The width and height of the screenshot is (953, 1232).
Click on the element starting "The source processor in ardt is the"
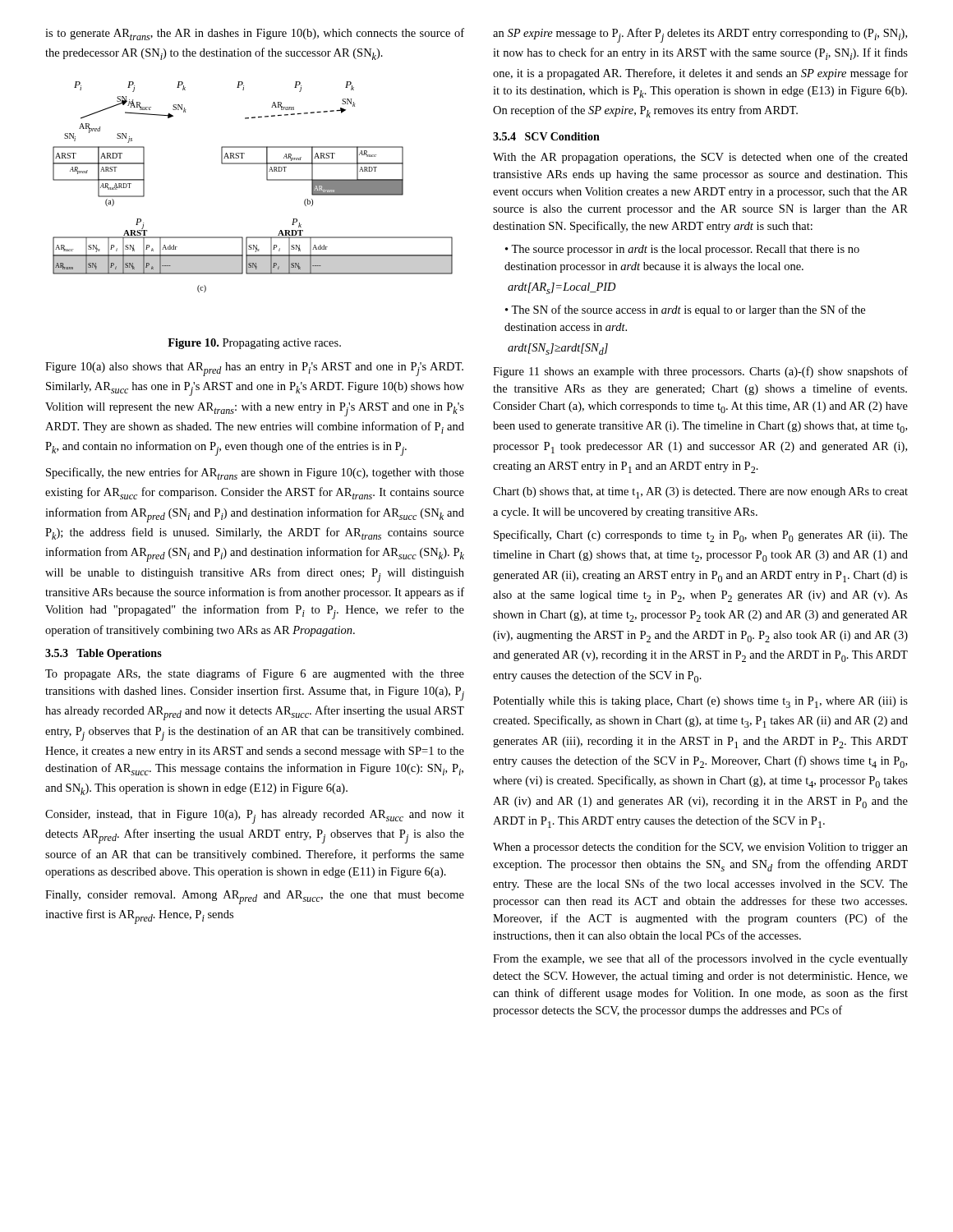click(x=682, y=257)
